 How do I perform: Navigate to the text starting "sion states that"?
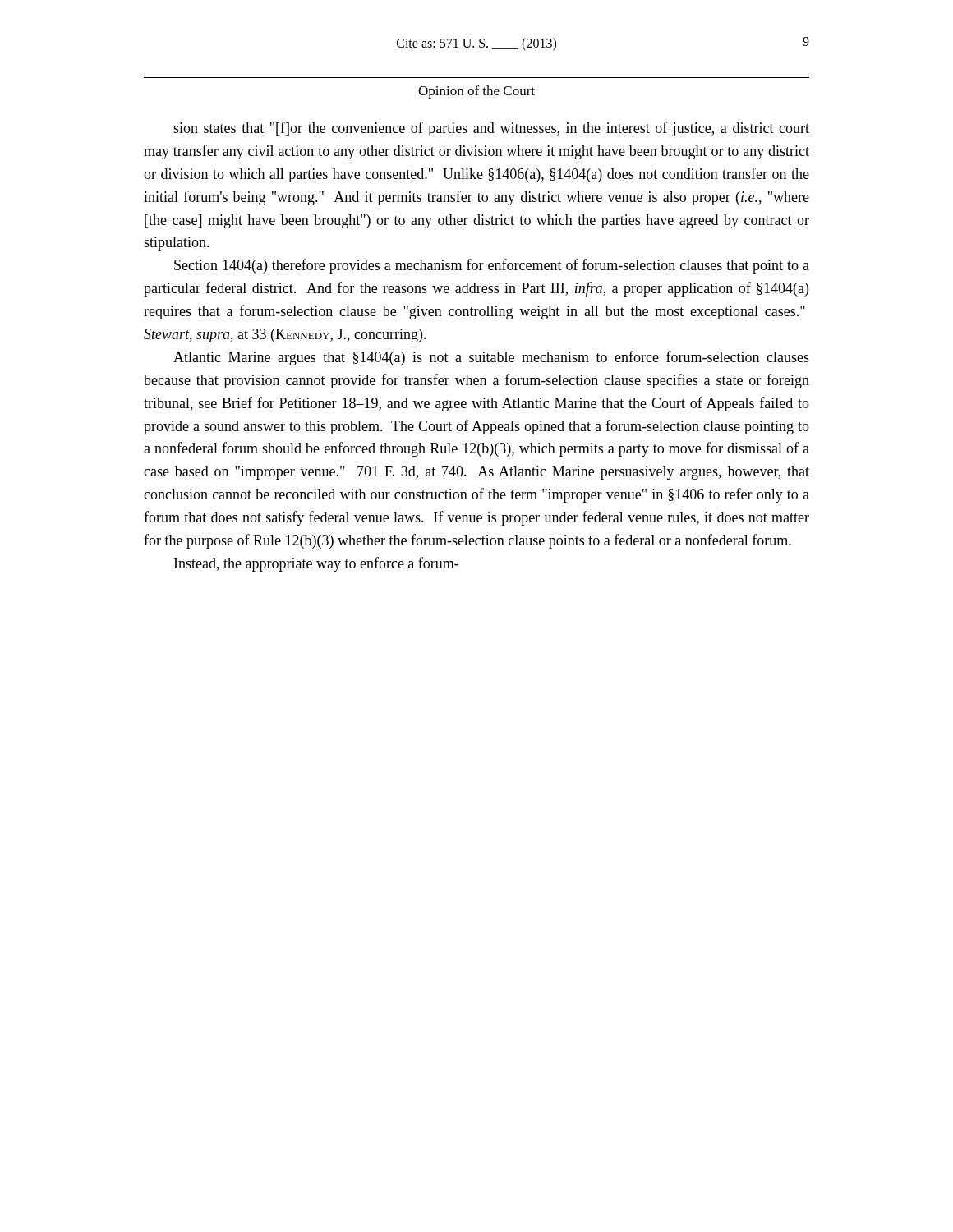[x=476, y=186]
